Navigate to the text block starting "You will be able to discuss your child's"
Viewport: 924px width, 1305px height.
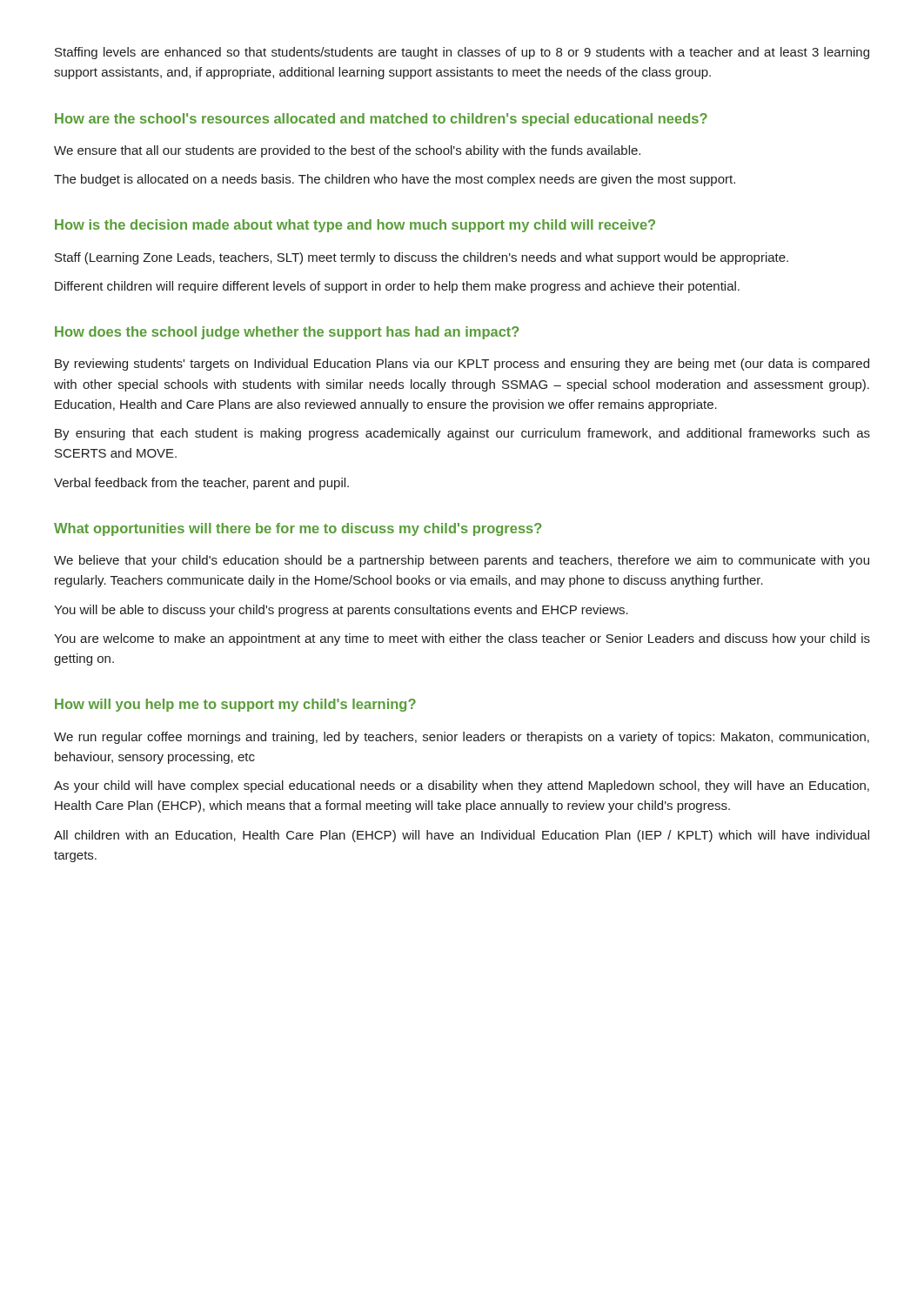341,609
